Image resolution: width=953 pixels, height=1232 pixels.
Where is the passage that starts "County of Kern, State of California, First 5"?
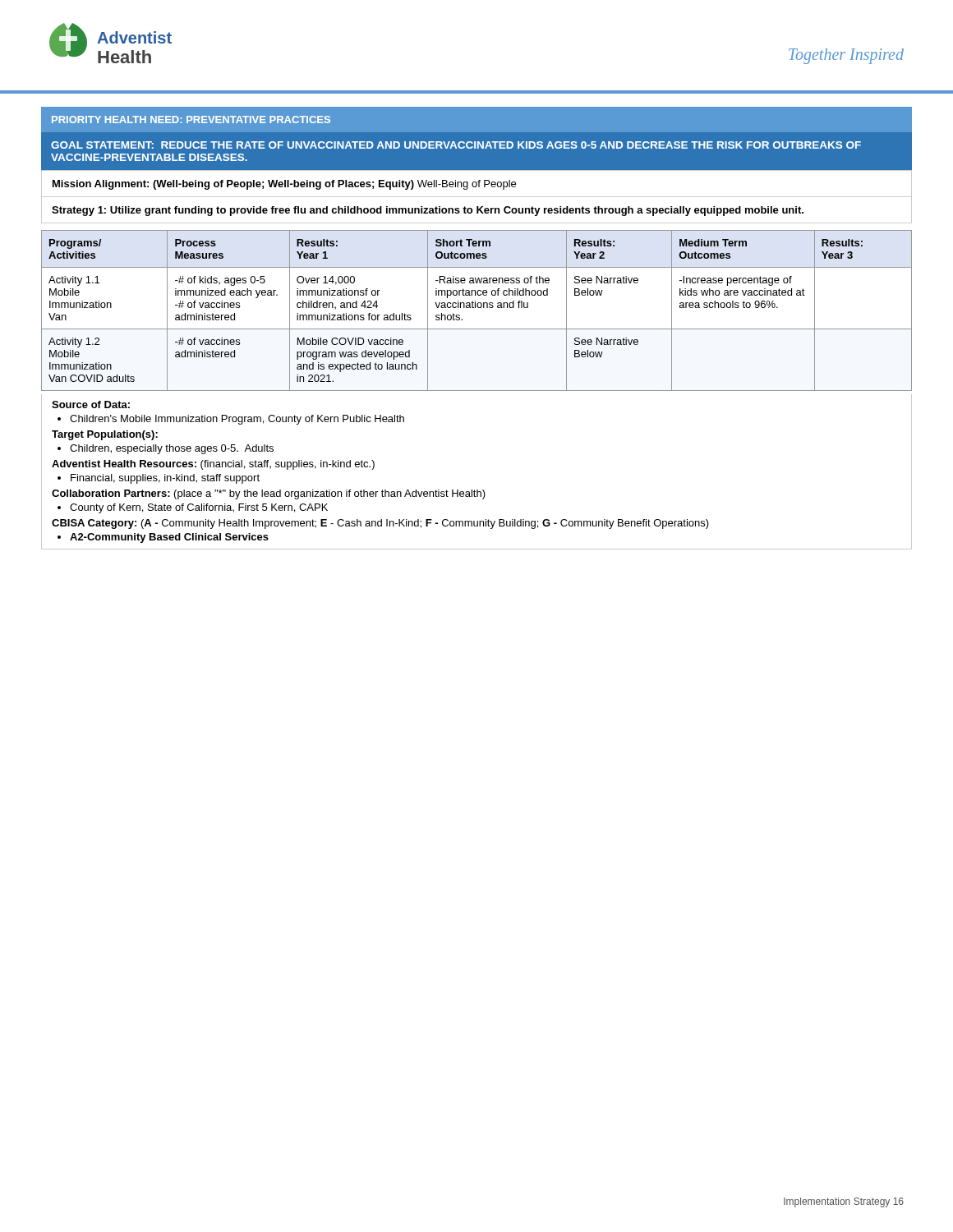pyautogui.click(x=199, y=507)
